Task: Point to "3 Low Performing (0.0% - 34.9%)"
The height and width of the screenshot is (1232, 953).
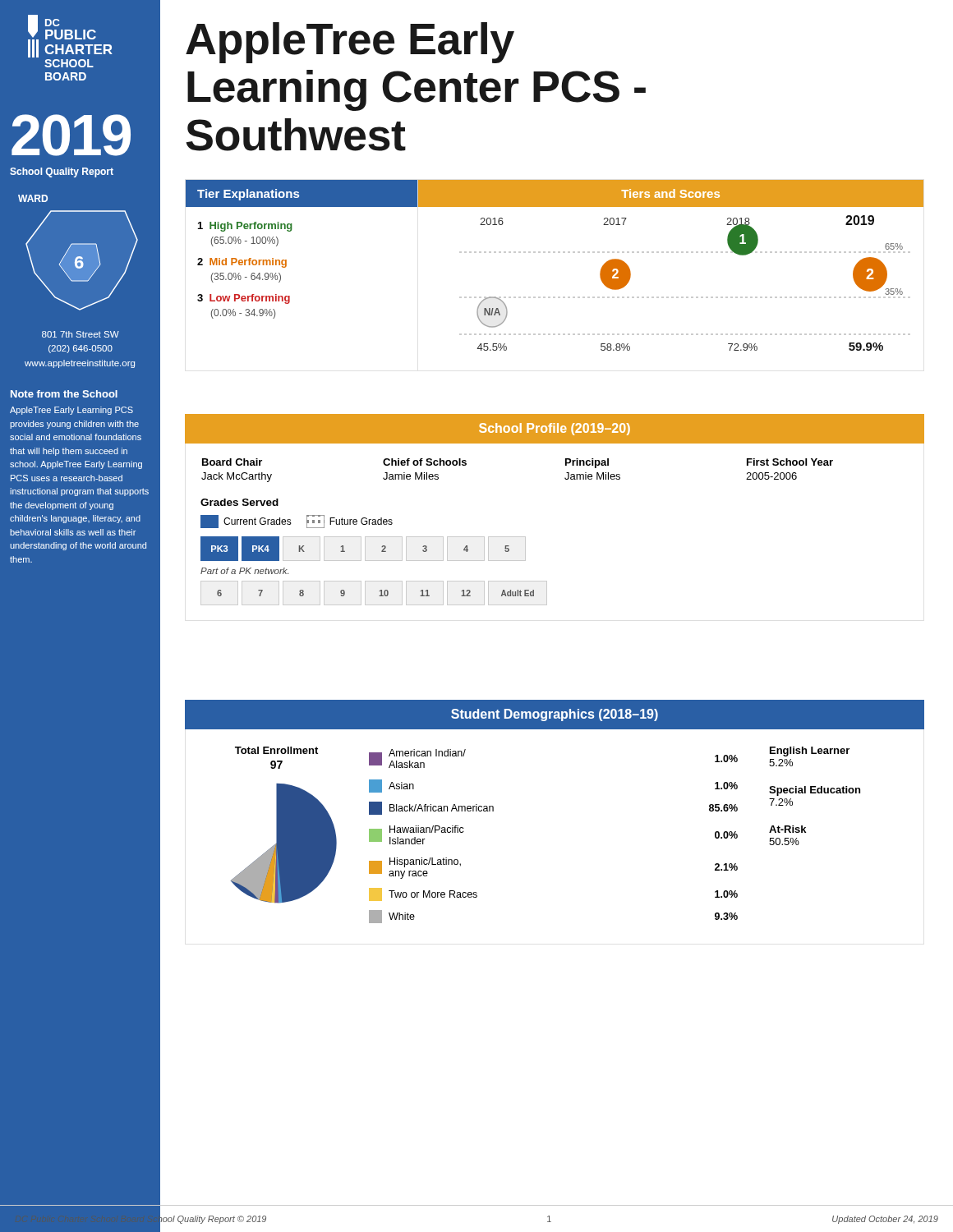Action: (244, 305)
